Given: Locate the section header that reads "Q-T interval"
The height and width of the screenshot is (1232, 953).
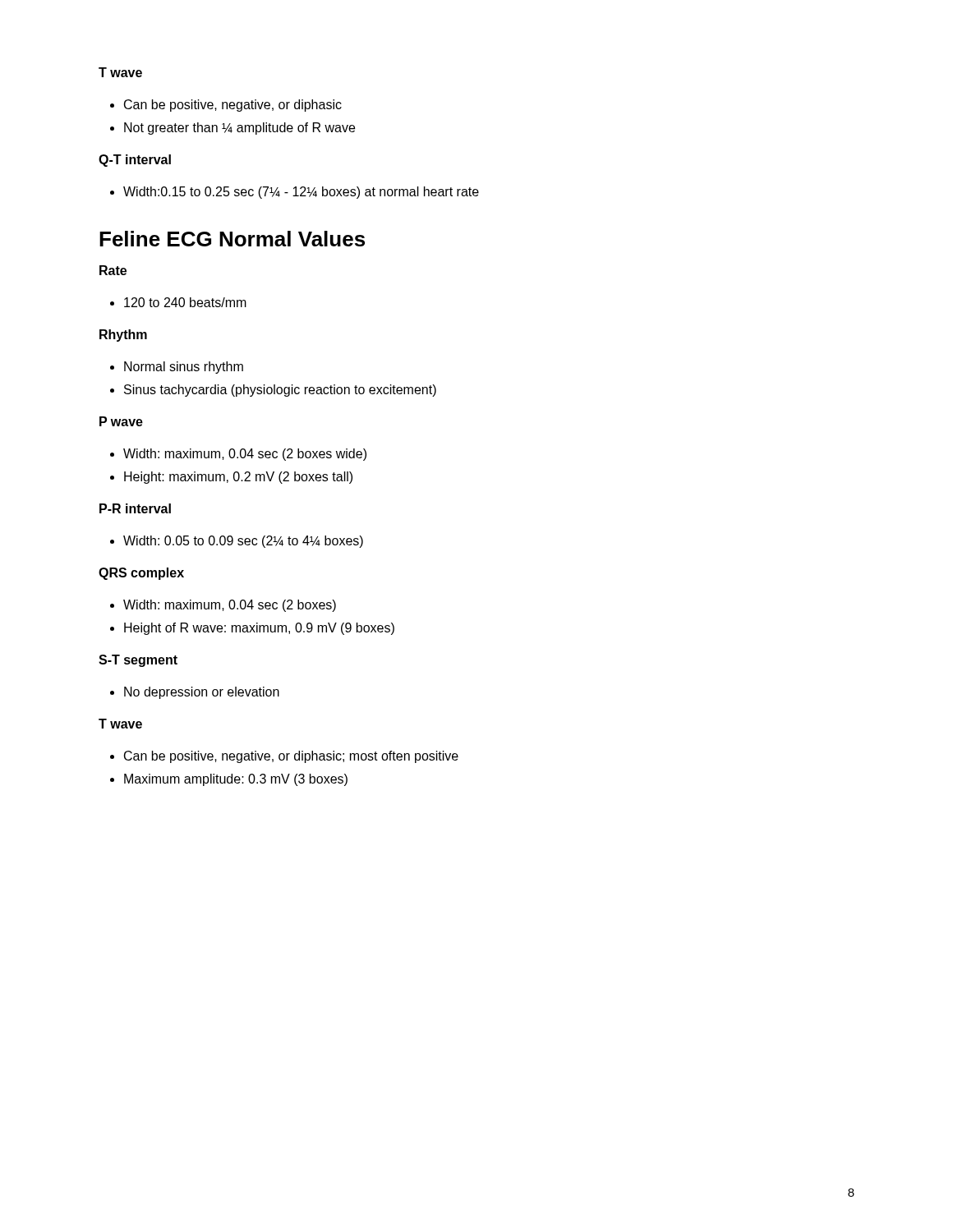Looking at the screenshot, I should click(135, 161).
